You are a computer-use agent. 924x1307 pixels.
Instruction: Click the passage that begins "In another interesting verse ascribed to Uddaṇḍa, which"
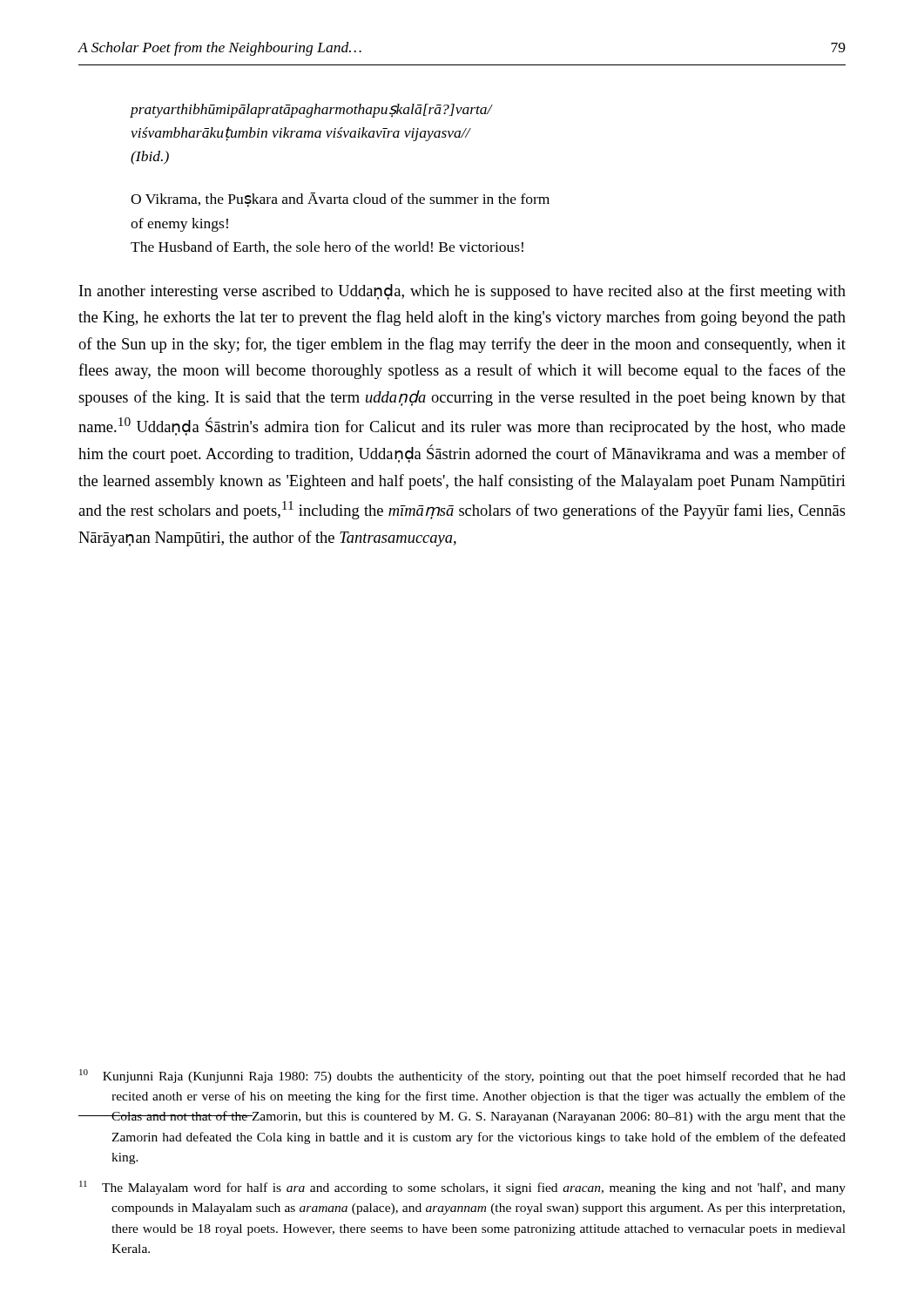point(462,414)
